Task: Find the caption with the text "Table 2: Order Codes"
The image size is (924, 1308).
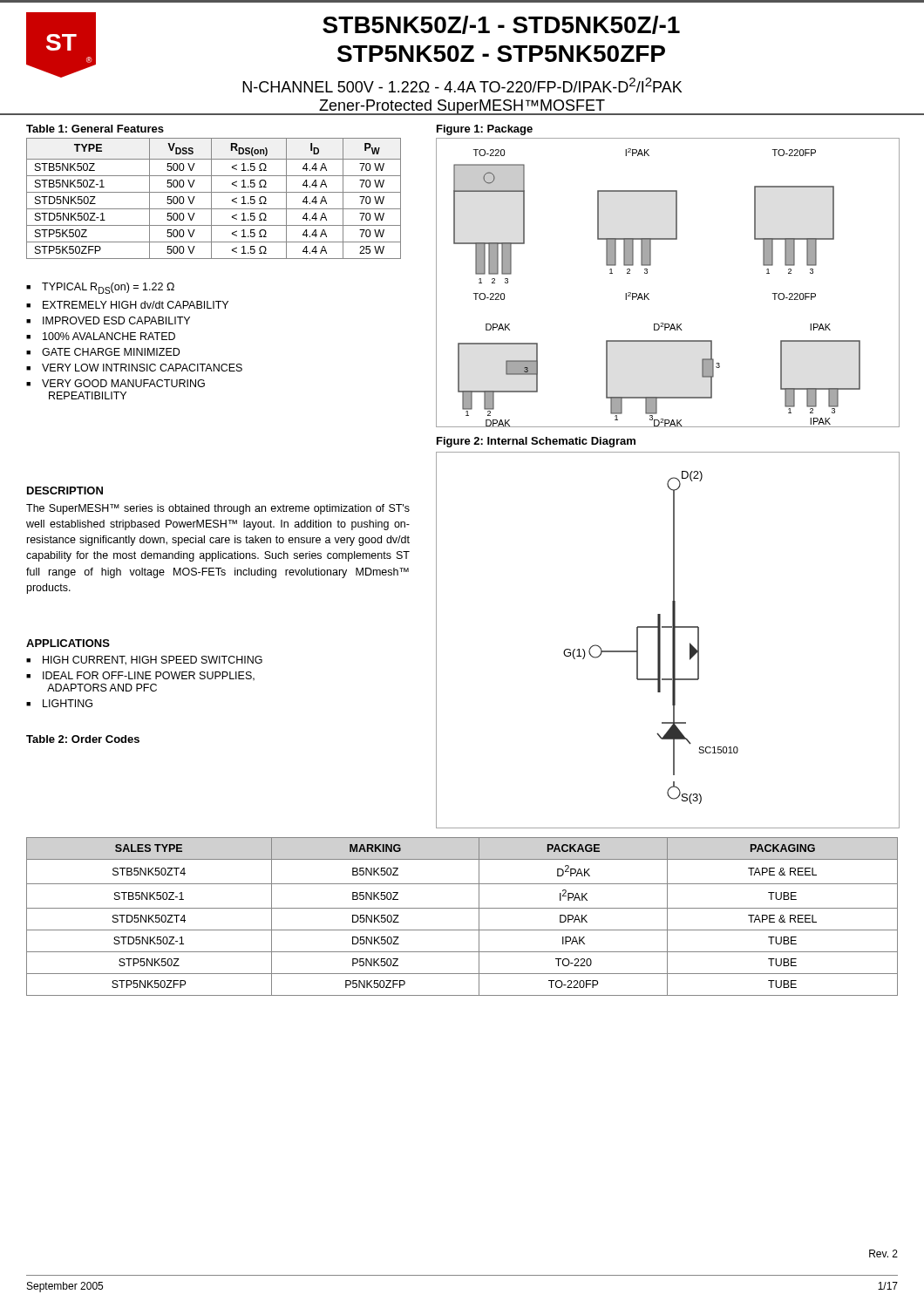Action: (x=83, y=739)
